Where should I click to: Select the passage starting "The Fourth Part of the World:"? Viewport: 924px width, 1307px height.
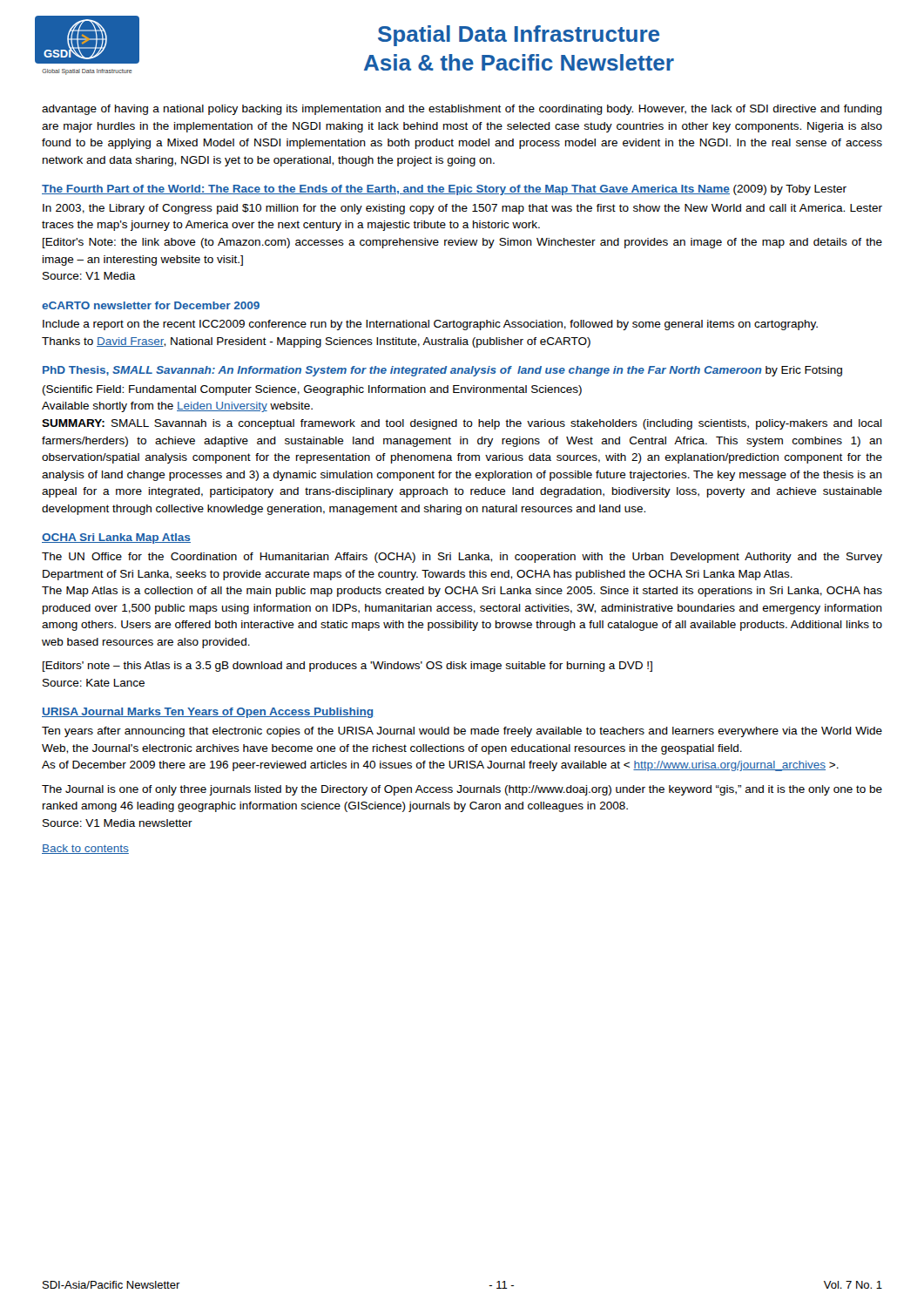462,189
